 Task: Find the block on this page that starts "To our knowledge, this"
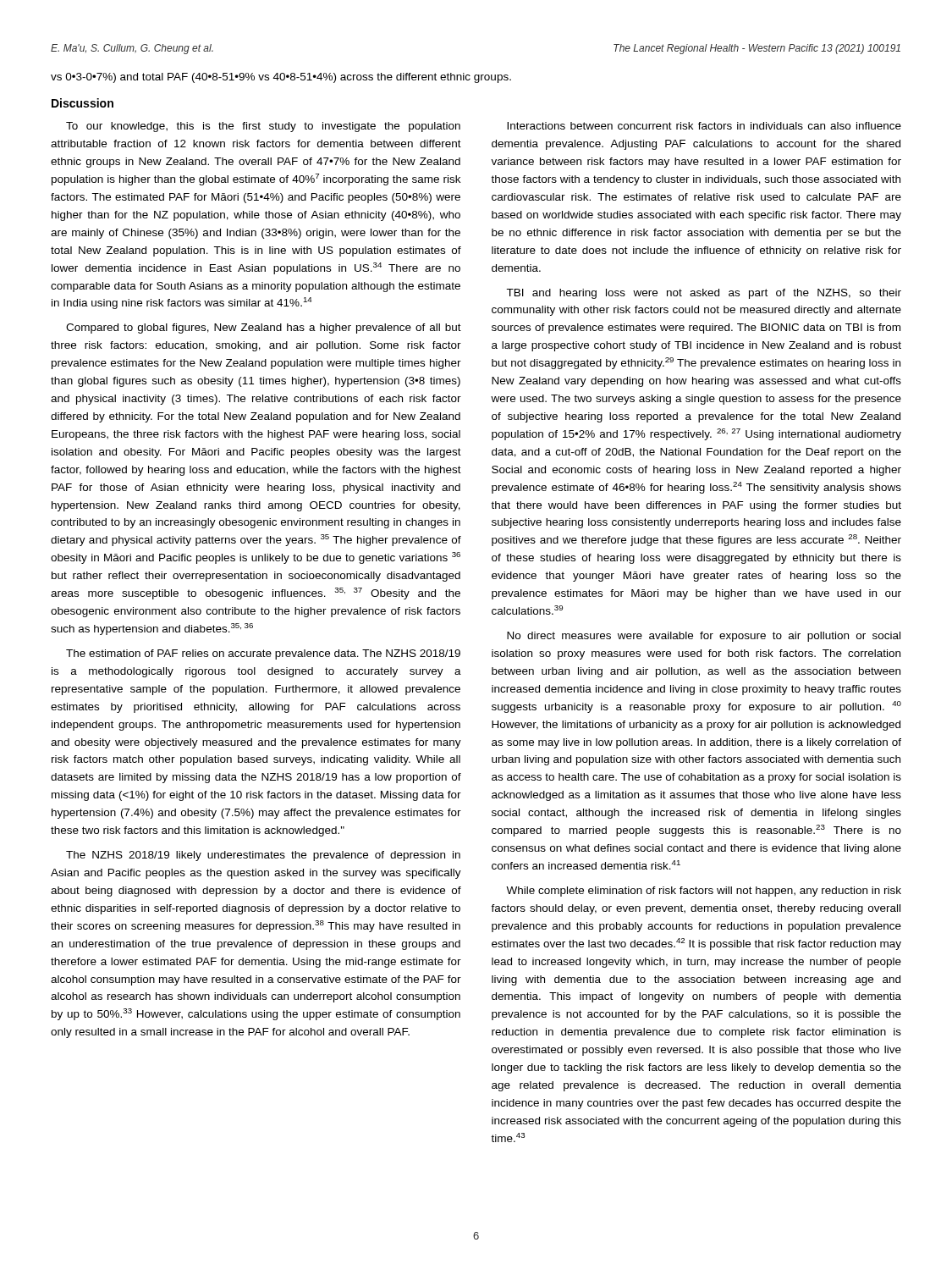tap(256, 580)
